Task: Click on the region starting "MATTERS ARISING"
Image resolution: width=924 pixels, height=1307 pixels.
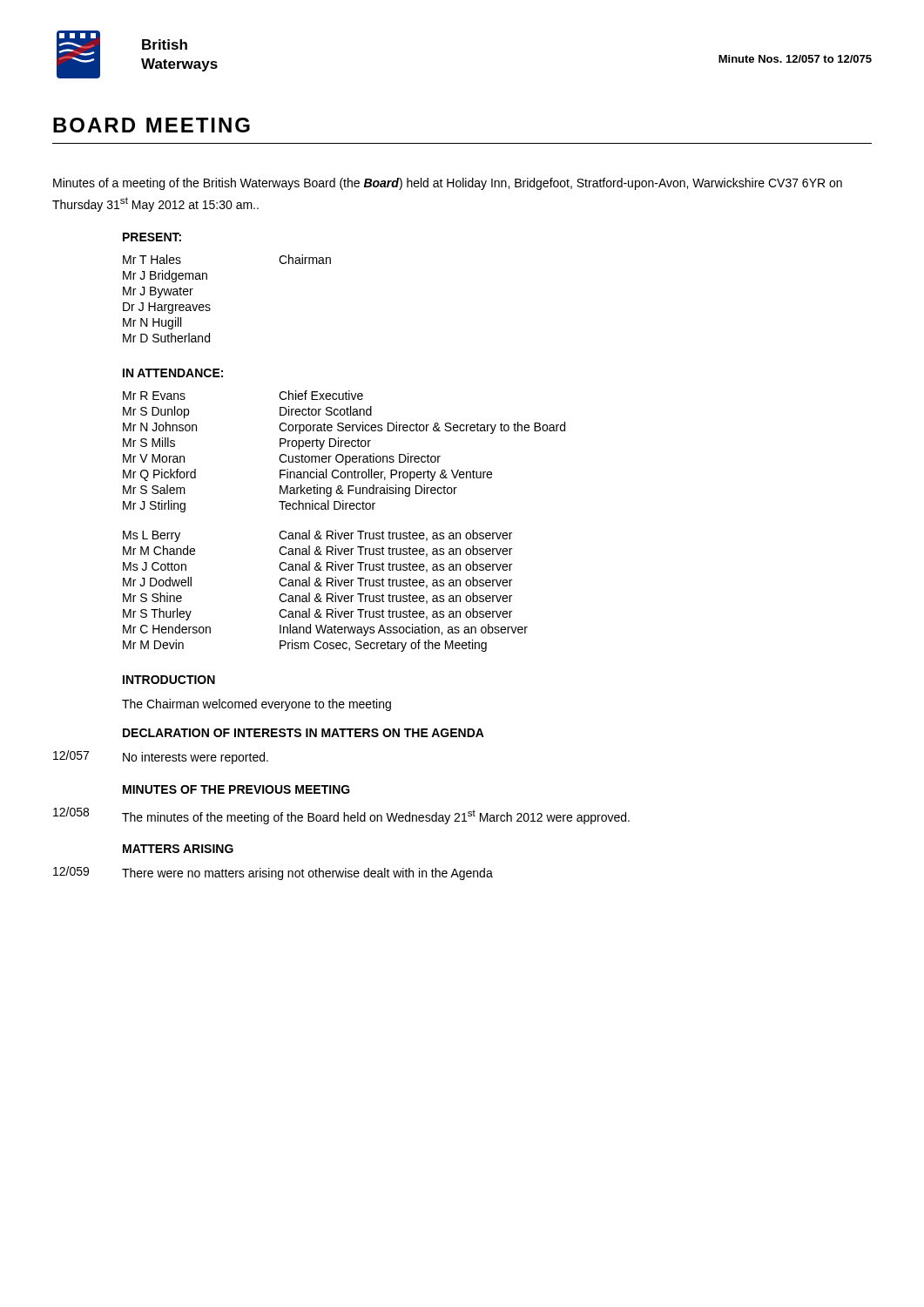Action: click(x=178, y=849)
